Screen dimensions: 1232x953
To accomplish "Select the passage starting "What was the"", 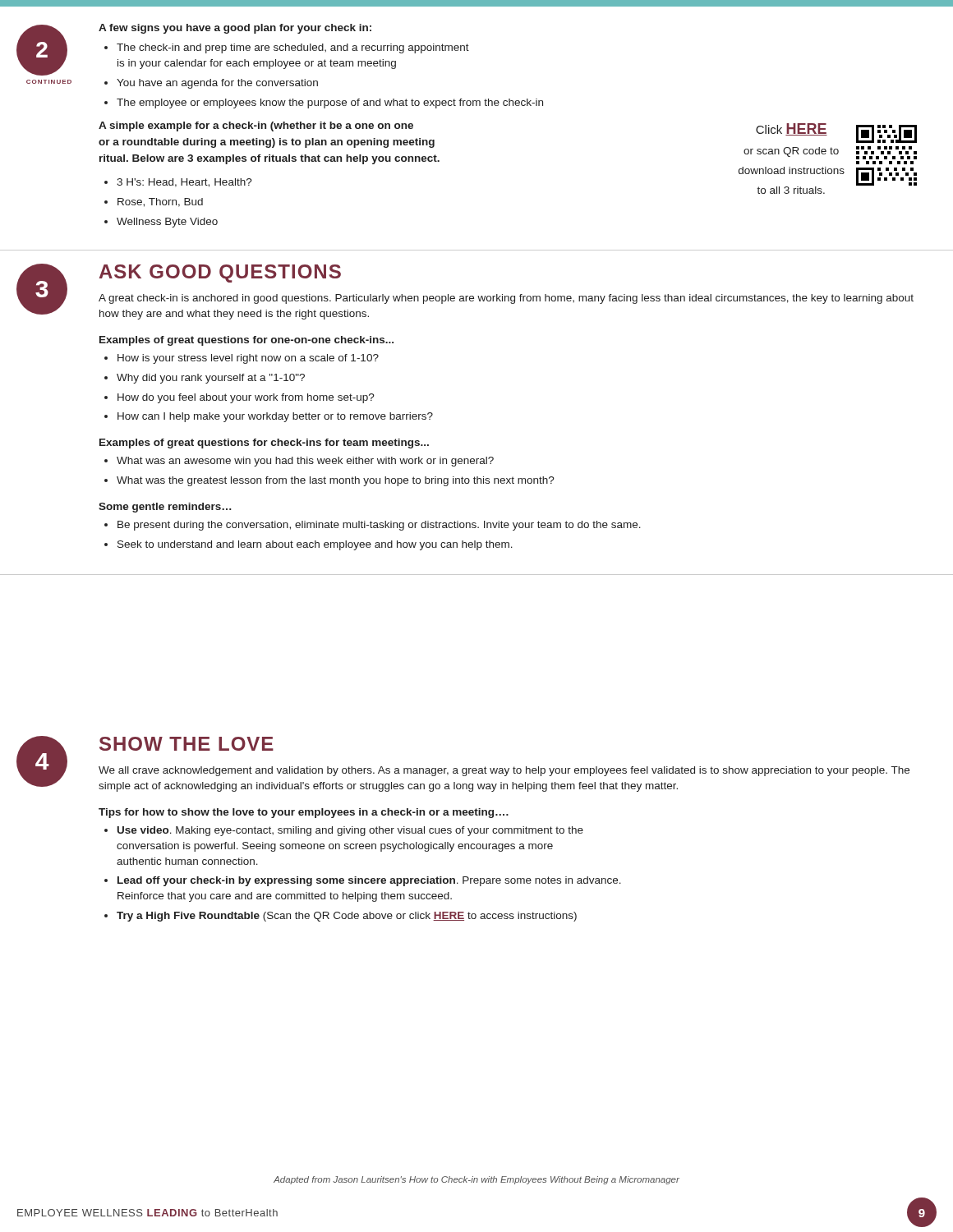I will (336, 480).
